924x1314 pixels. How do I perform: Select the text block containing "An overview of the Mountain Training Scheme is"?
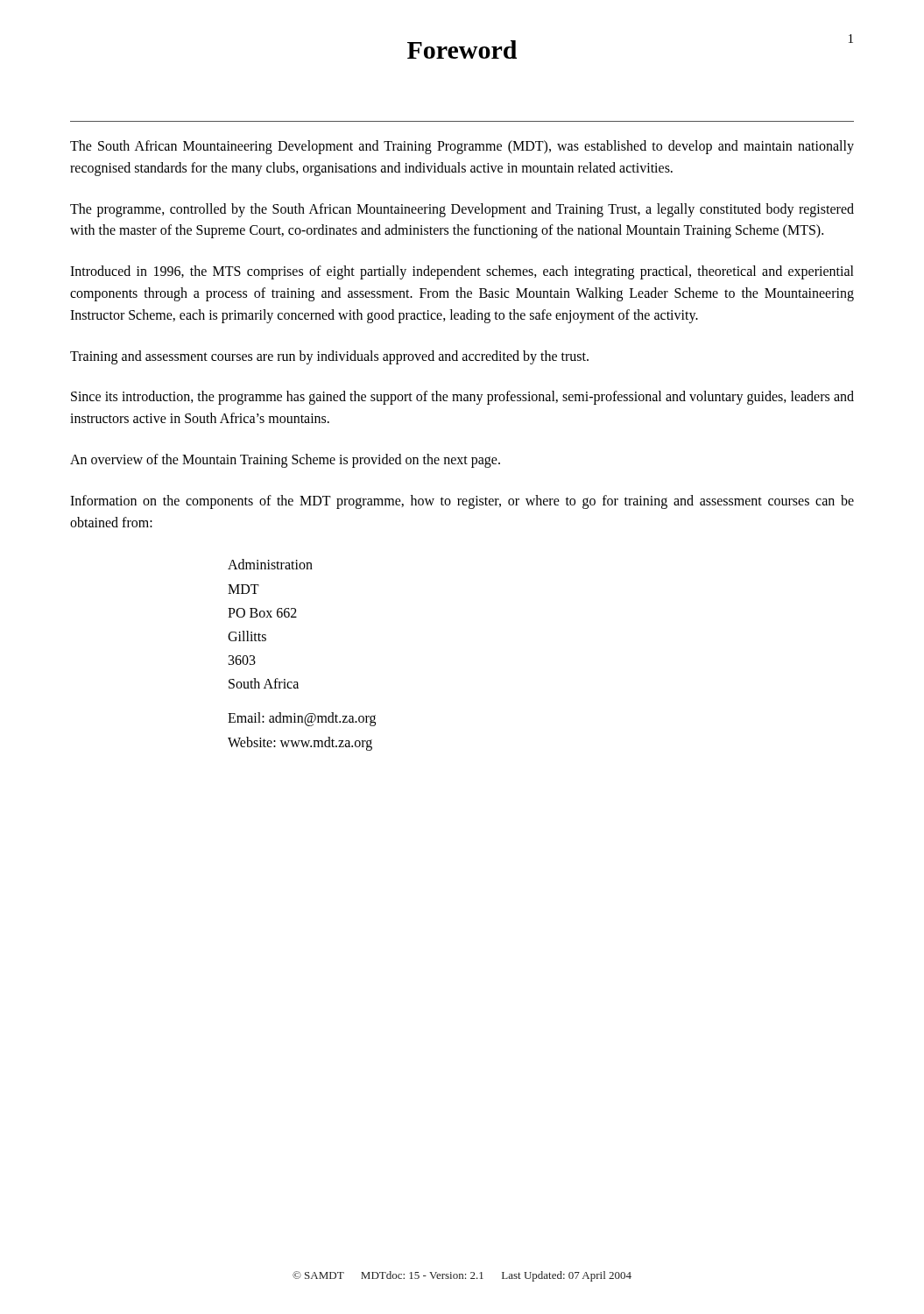tap(285, 459)
